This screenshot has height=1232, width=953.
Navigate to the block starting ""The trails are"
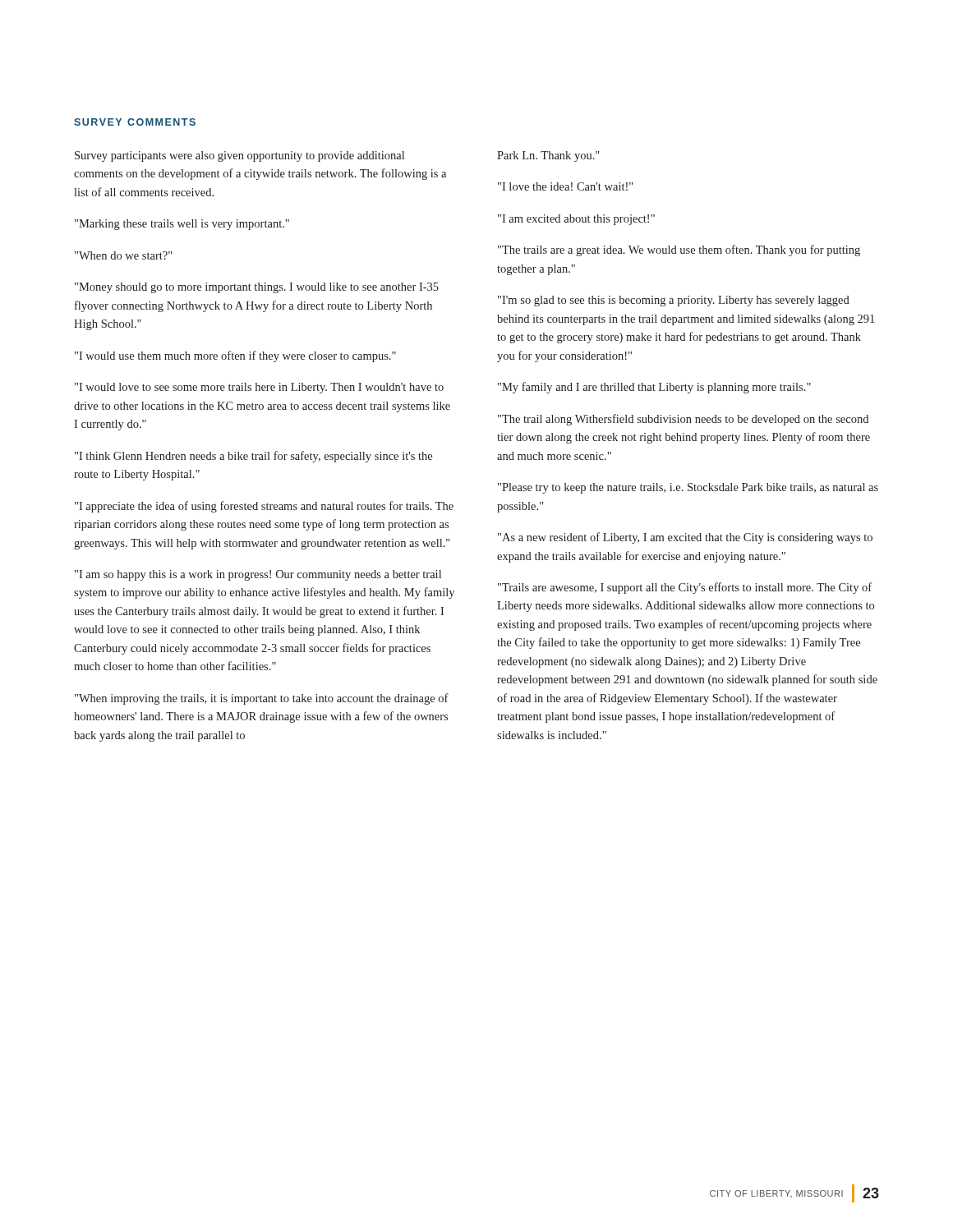[679, 259]
